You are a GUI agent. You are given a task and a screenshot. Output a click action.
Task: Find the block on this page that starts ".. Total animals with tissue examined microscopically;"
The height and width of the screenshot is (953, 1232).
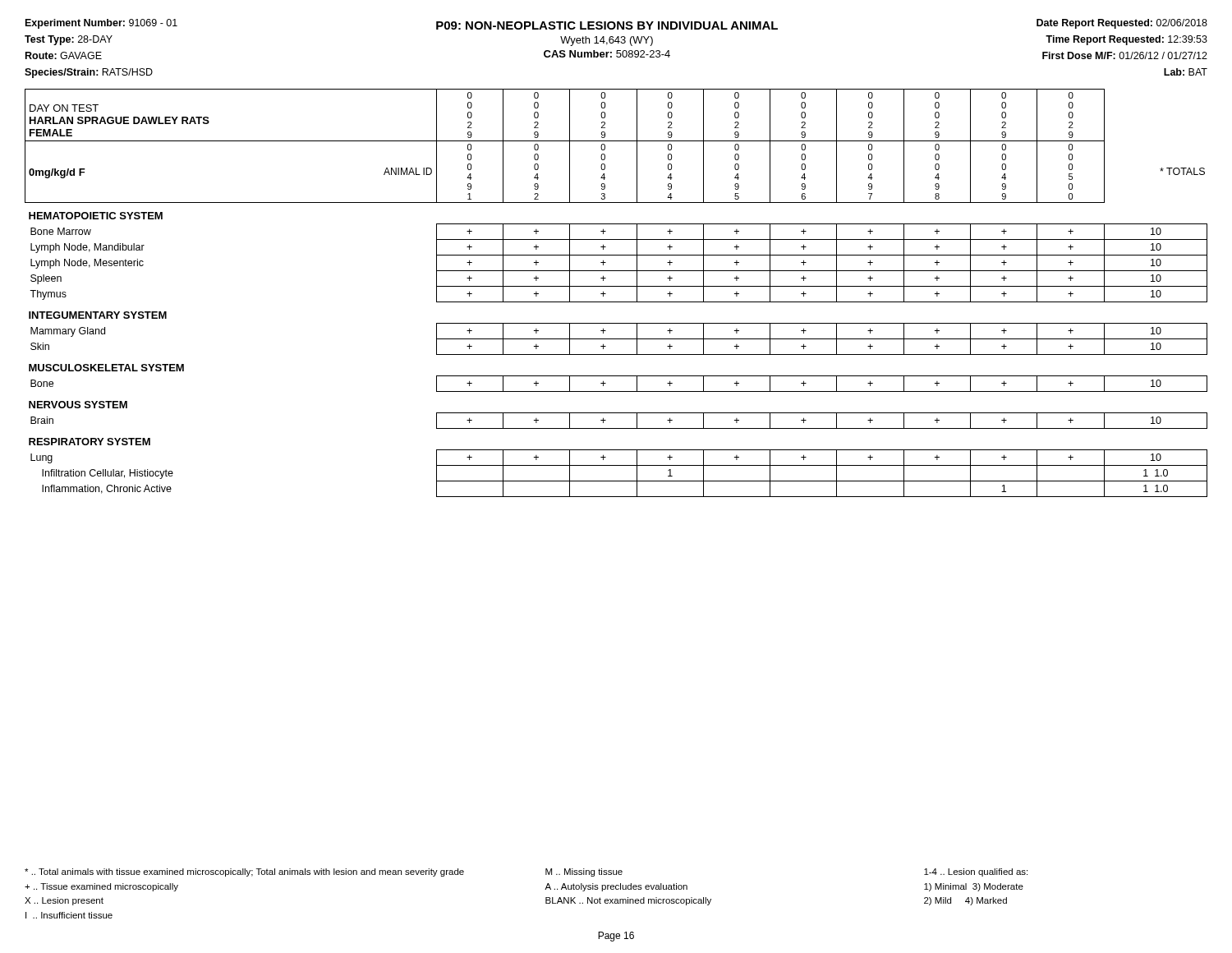tap(616, 894)
